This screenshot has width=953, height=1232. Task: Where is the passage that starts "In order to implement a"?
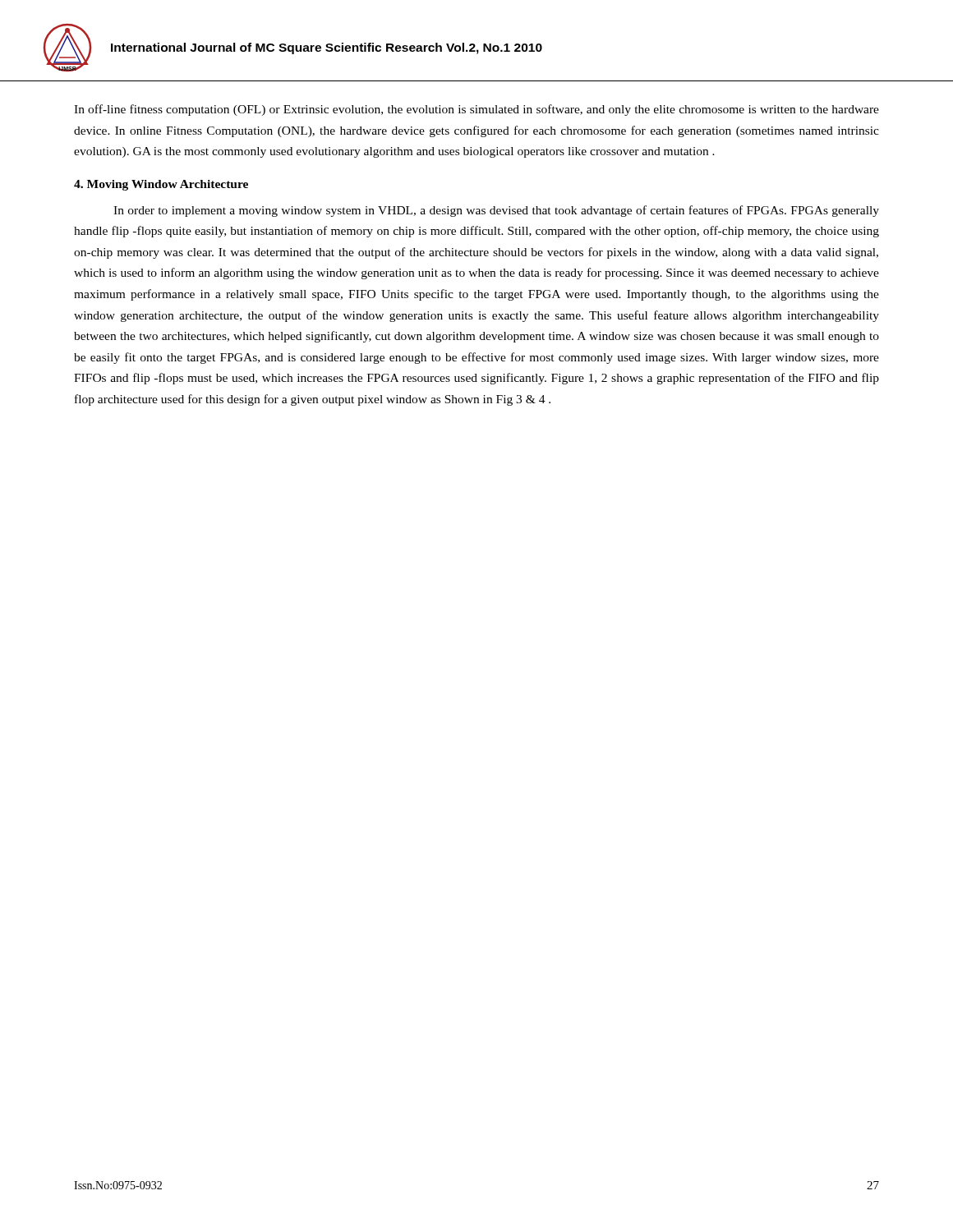[476, 304]
